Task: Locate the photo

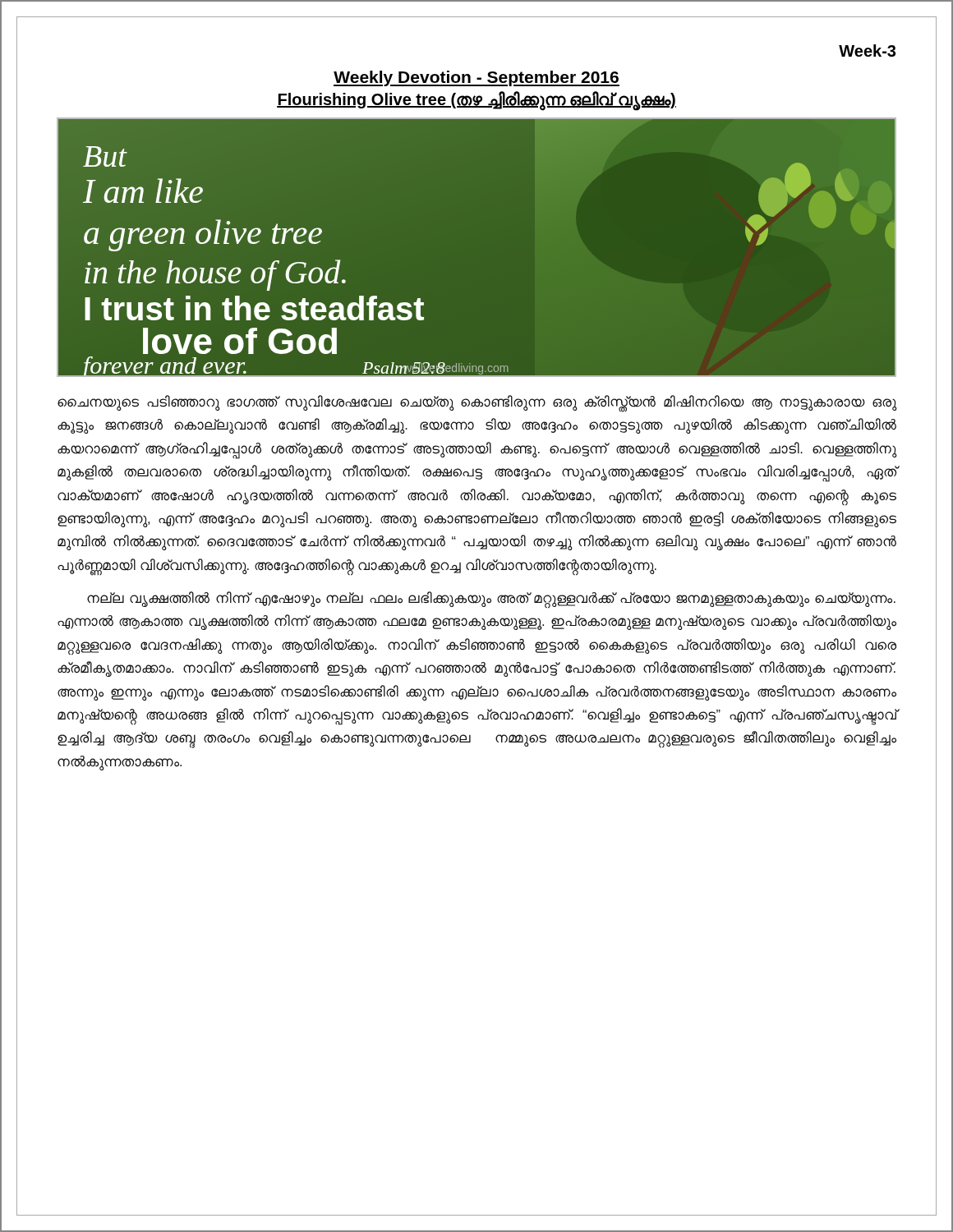Action: (x=476, y=247)
